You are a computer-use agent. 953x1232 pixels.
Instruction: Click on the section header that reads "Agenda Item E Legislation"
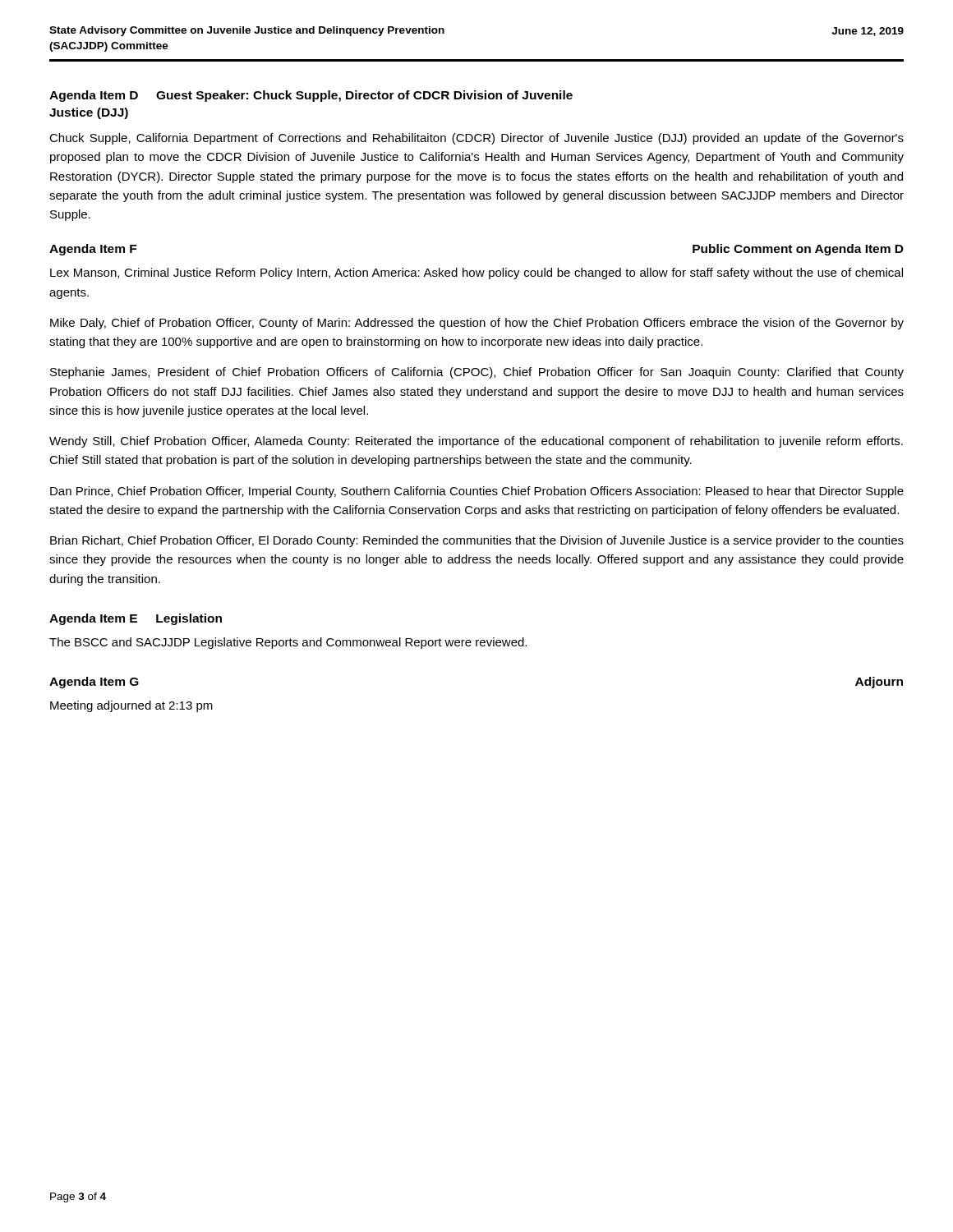coord(136,618)
